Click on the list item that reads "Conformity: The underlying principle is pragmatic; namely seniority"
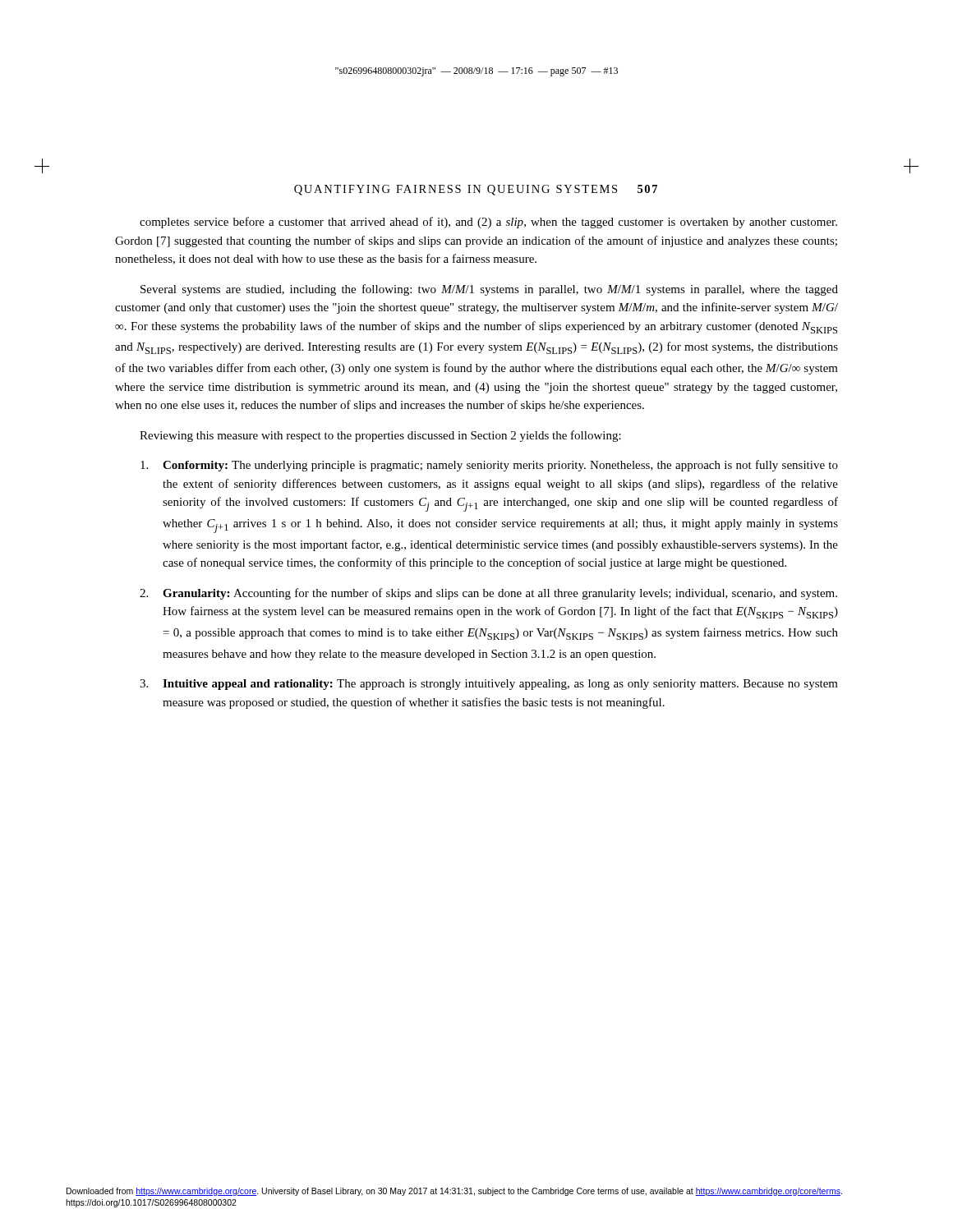 pos(489,514)
